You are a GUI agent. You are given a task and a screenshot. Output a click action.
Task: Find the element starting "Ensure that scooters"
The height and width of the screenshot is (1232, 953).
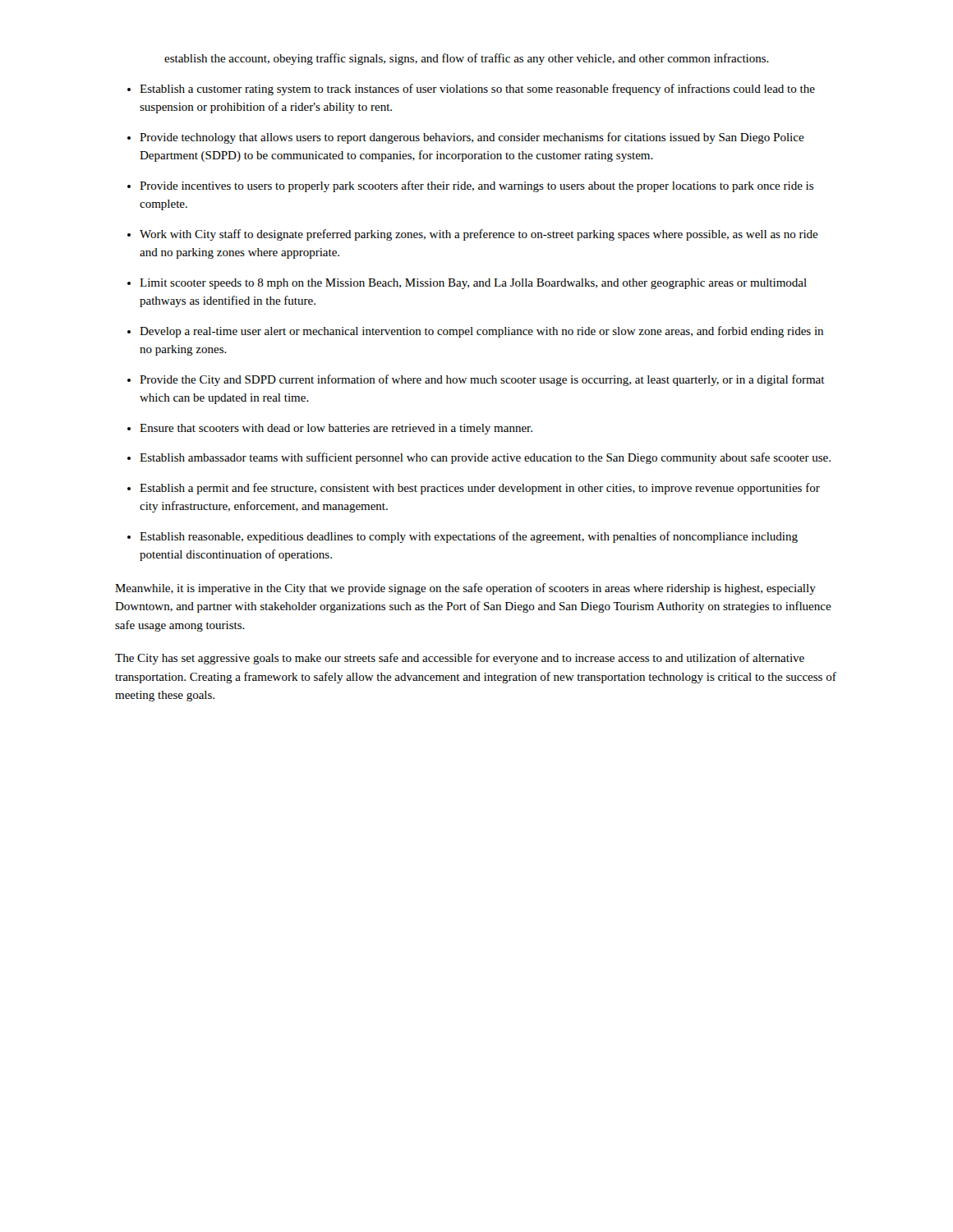click(x=336, y=428)
